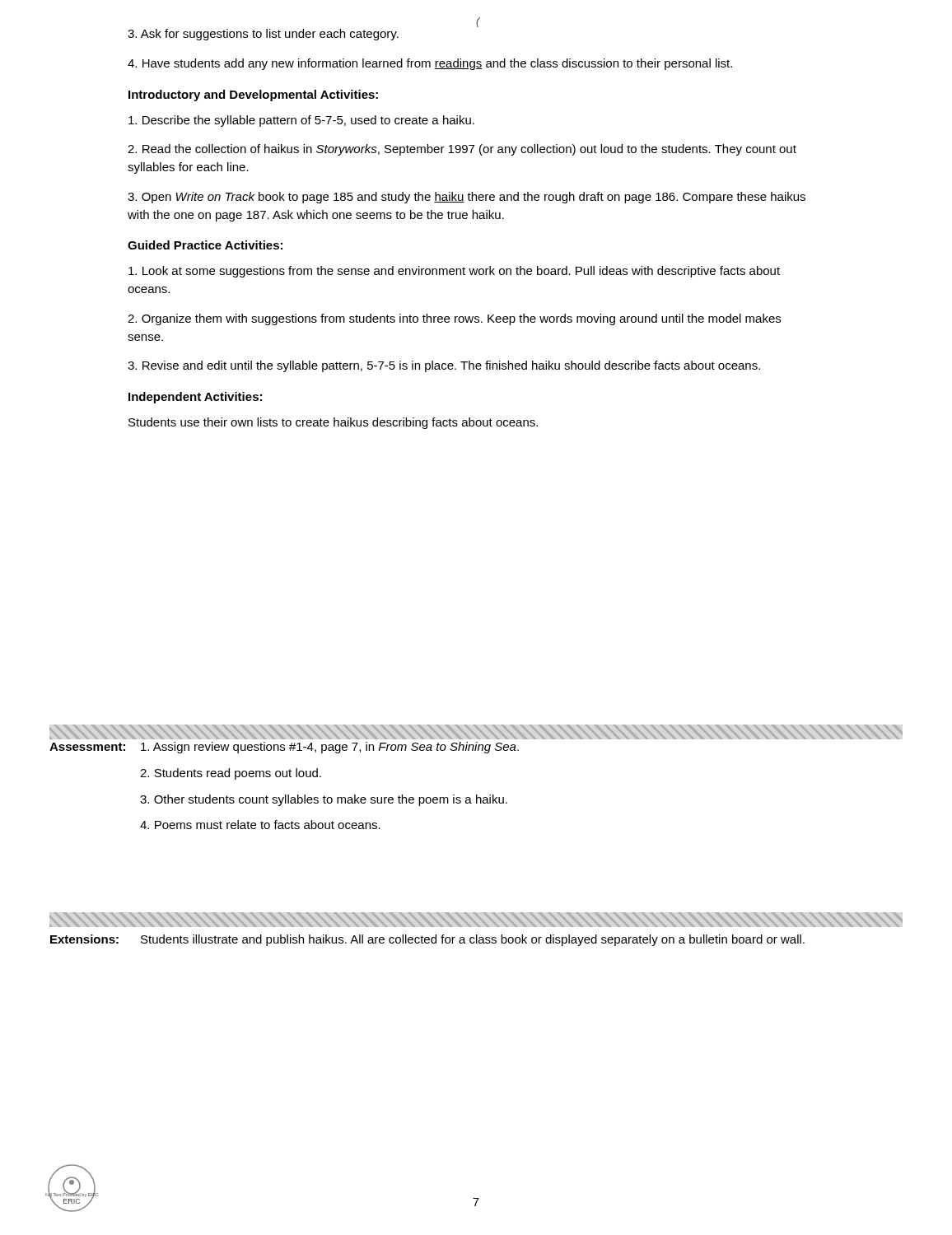
Task: Locate the block of text that opens with "3. Revise and edit until the syllable pattern,"
Action: pos(444,365)
